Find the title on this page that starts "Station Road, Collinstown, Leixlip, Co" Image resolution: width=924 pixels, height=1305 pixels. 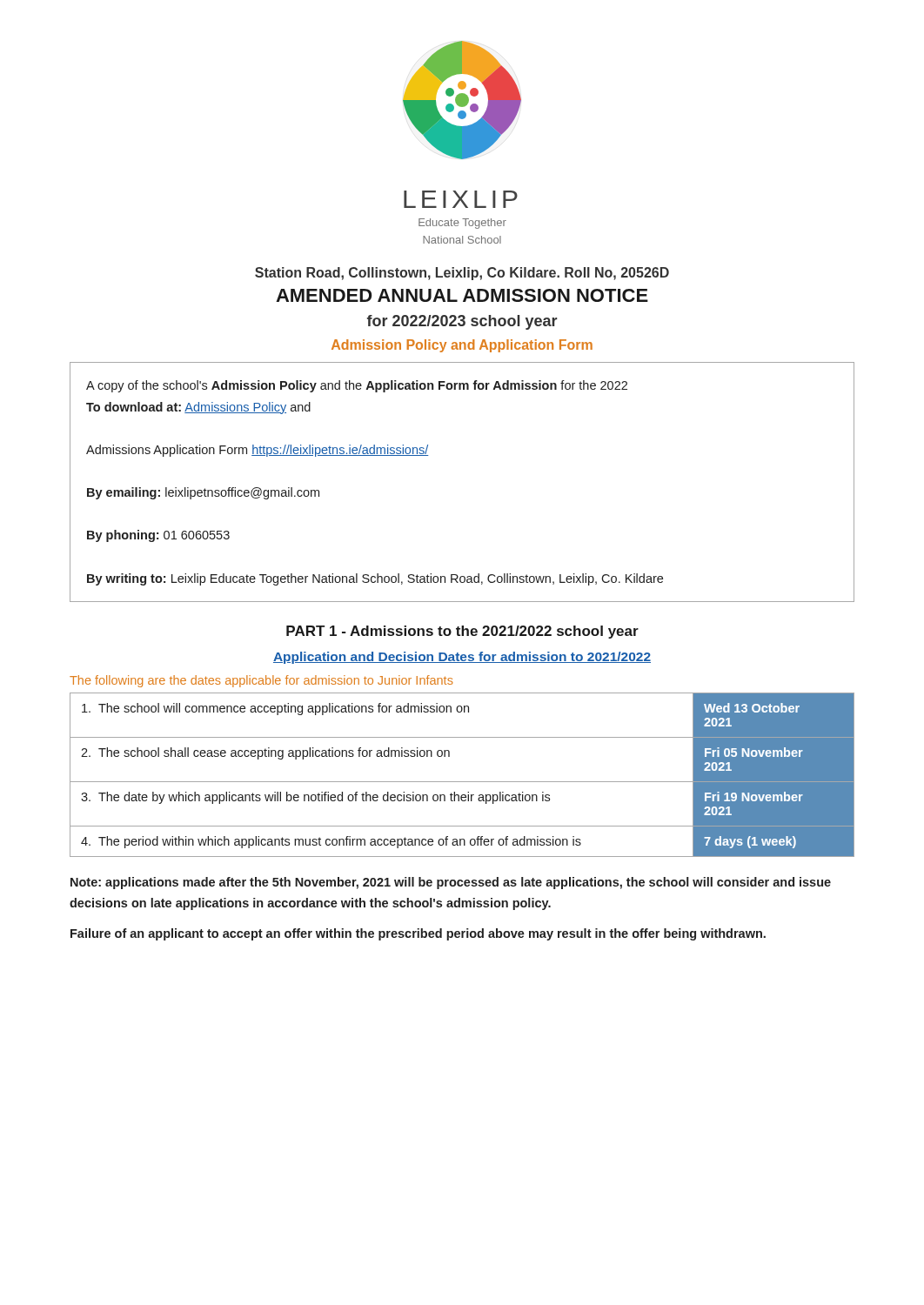pos(462,273)
